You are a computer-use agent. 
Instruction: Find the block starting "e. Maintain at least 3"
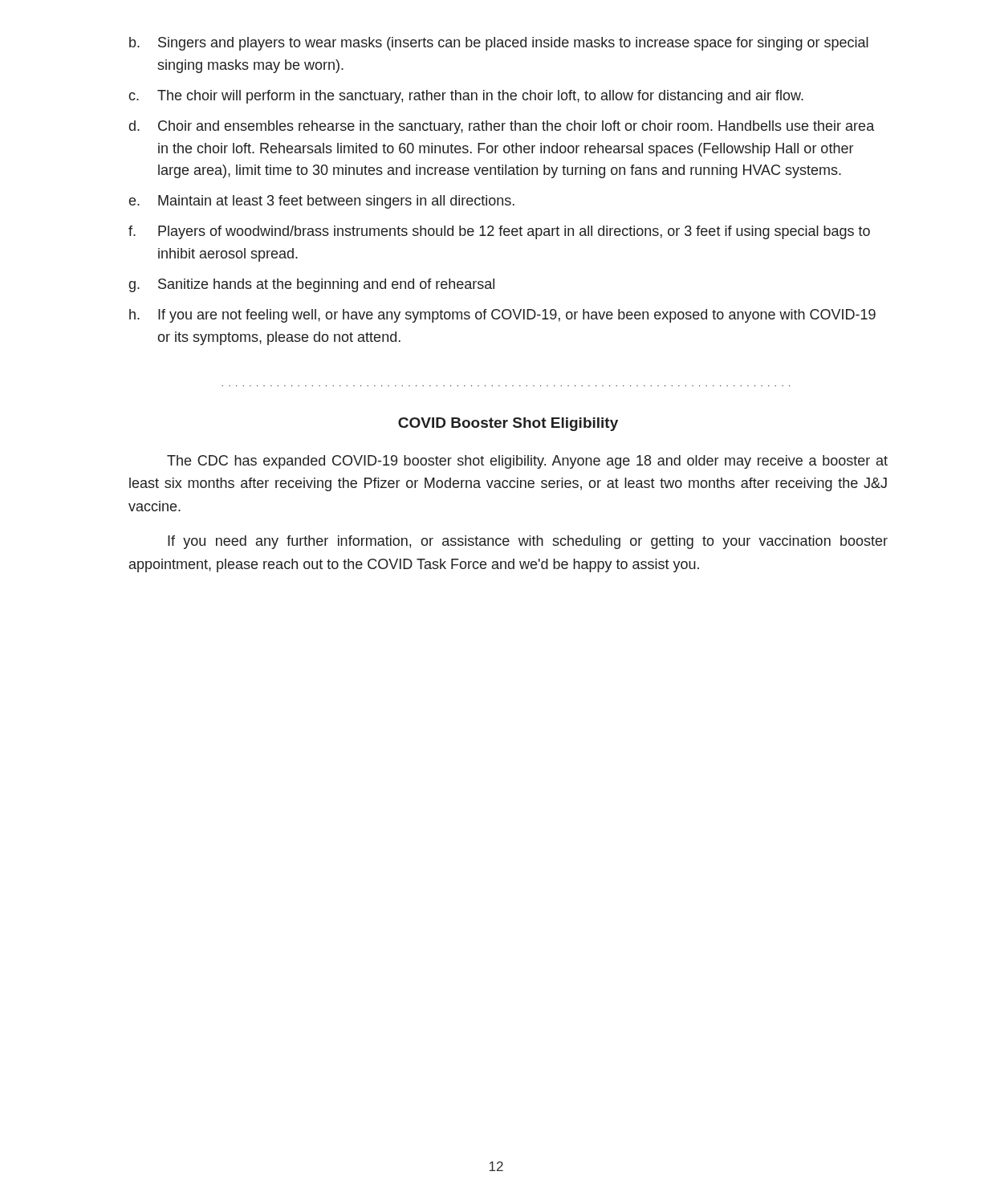pos(508,202)
